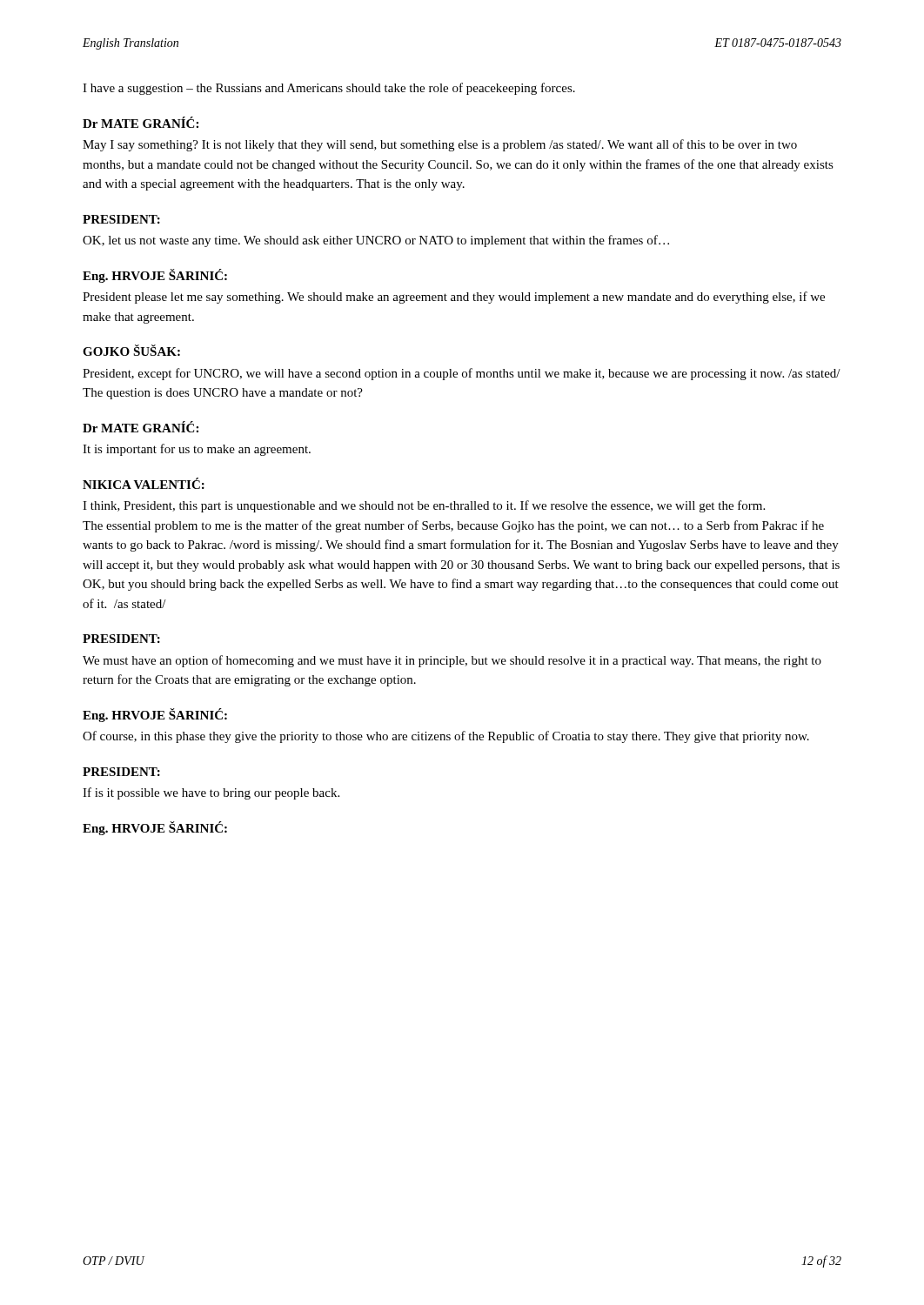This screenshot has height=1305, width=924.
Task: Point to the section header beginning "GOJKO ŠUŠAK: President,"
Action: tap(462, 372)
